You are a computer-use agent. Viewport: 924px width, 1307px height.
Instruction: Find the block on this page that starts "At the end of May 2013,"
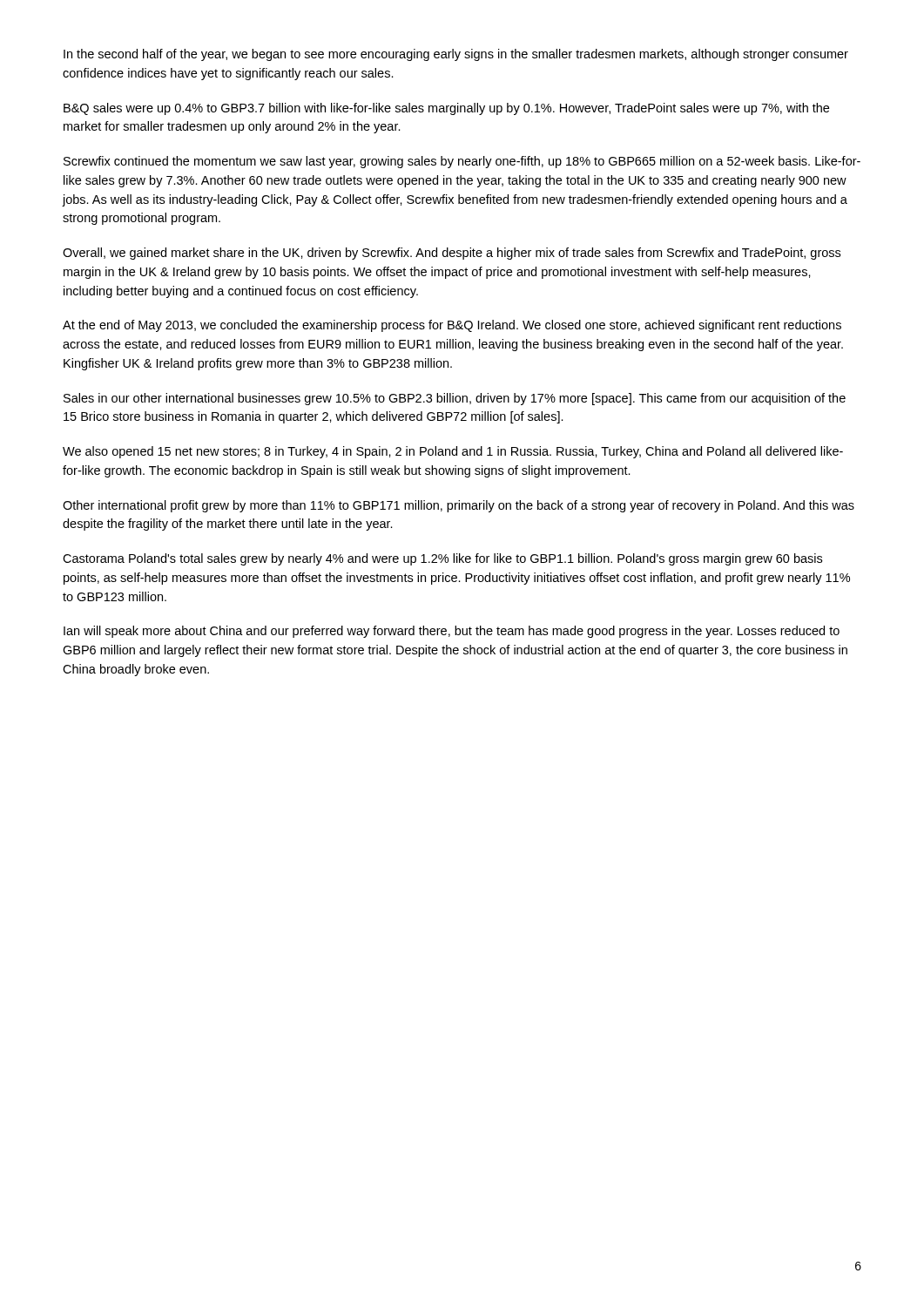453,344
